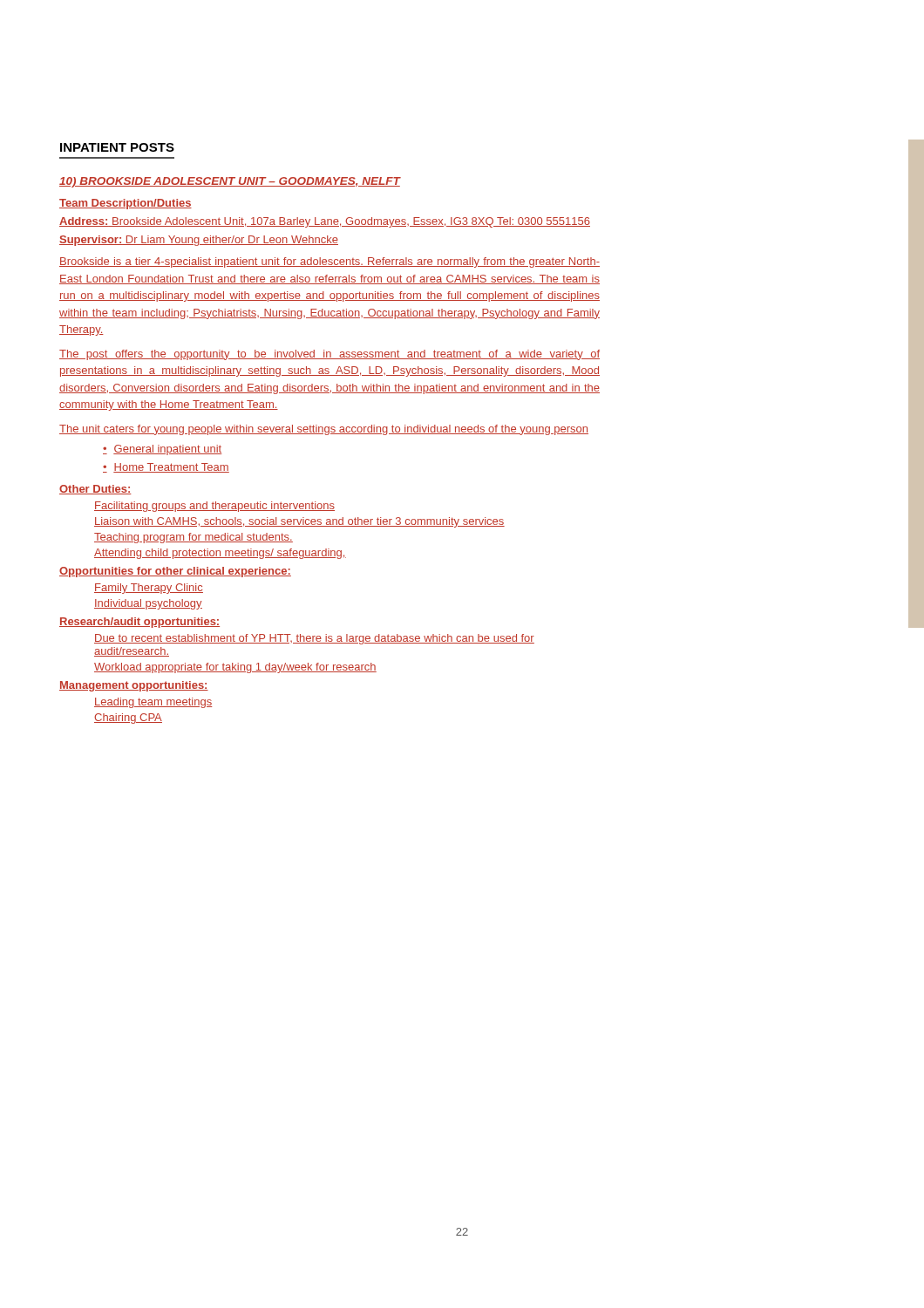924x1308 pixels.
Task: Select the block starting "Attending child protection"
Action: pyautogui.click(x=220, y=552)
